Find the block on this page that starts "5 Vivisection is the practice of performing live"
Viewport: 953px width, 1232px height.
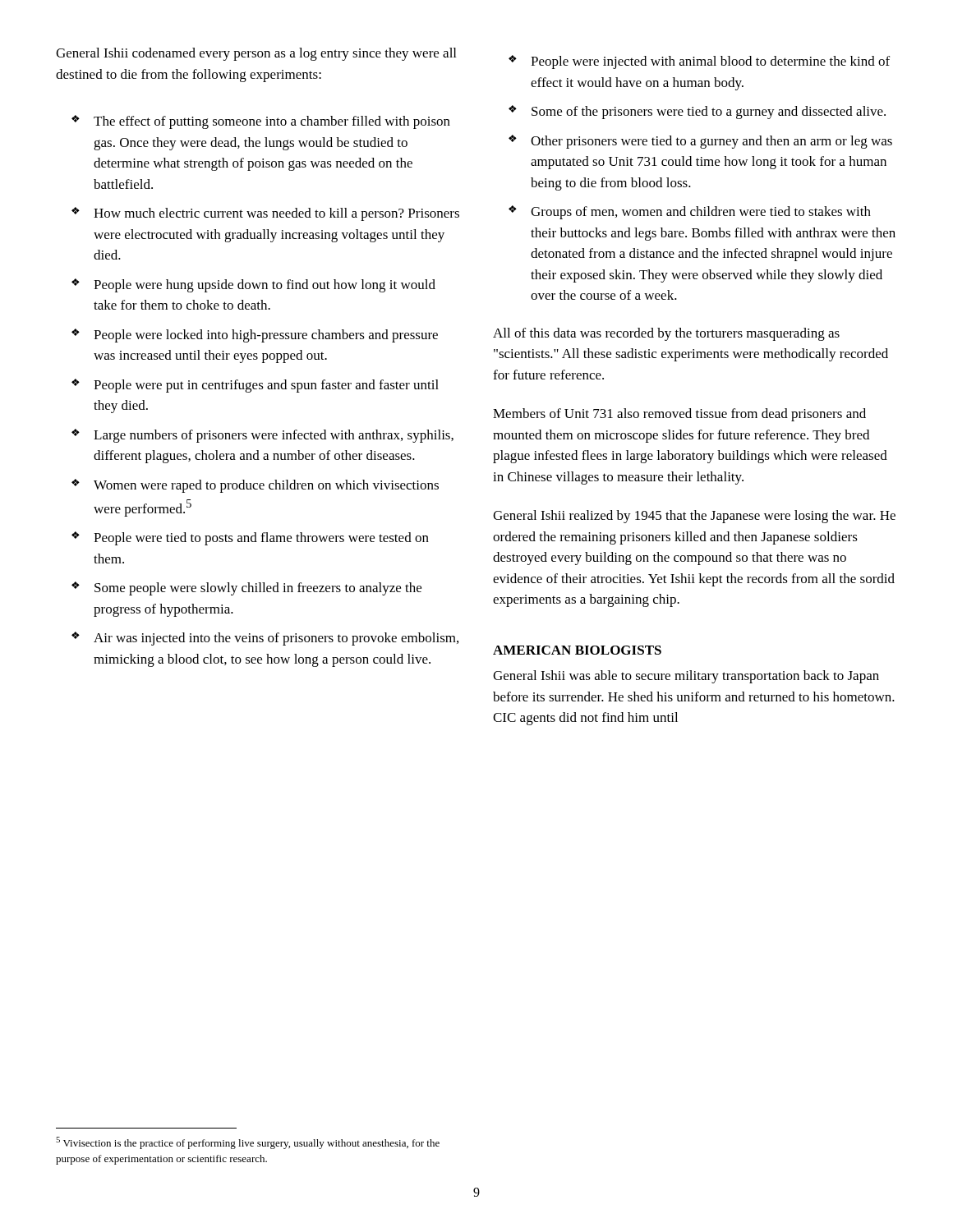tap(248, 1150)
